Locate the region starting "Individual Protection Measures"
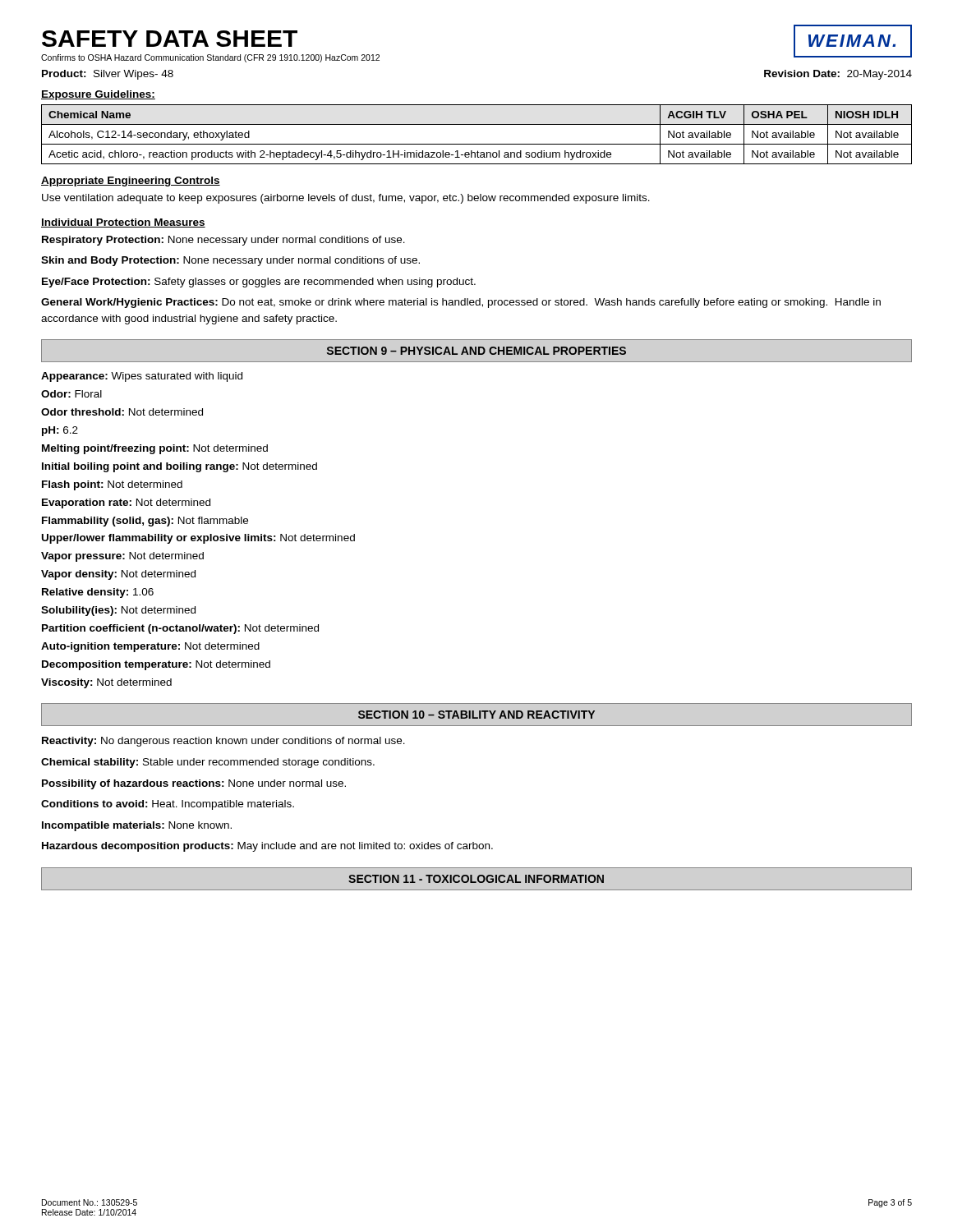The image size is (953, 1232). click(x=123, y=222)
